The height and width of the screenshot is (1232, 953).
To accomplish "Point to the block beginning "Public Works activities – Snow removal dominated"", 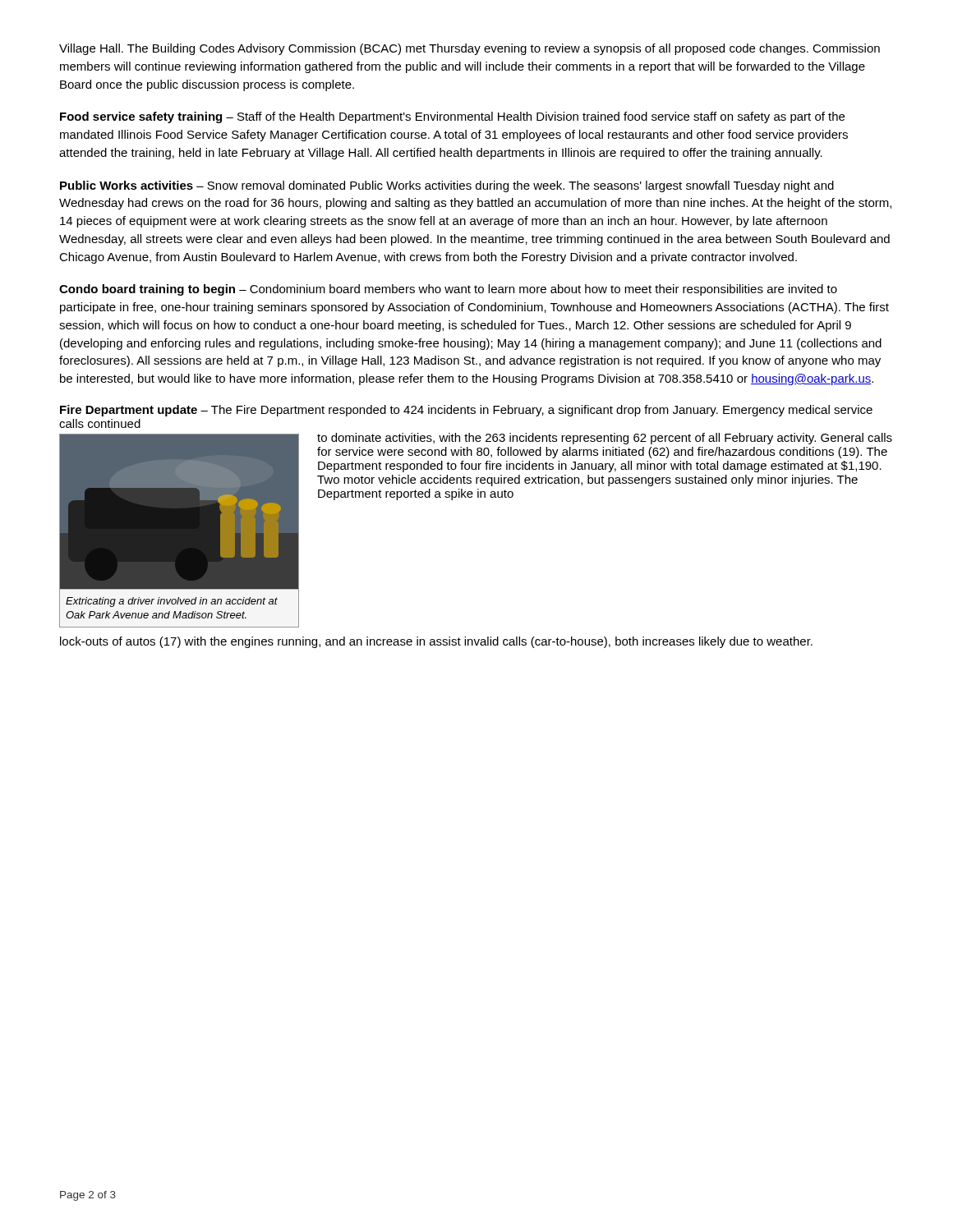I will click(x=476, y=221).
